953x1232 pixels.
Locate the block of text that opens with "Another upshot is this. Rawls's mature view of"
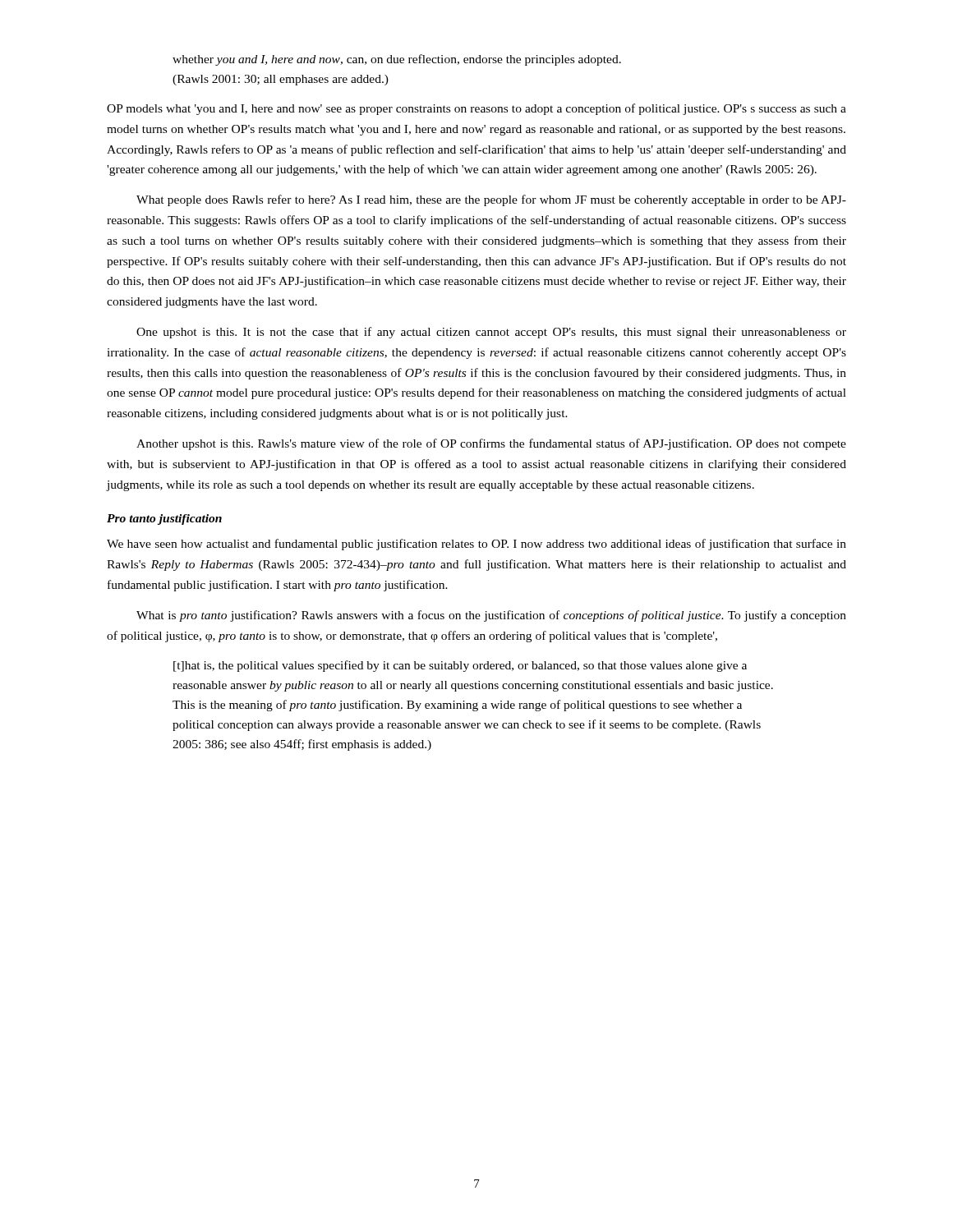(x=476, y=464)
